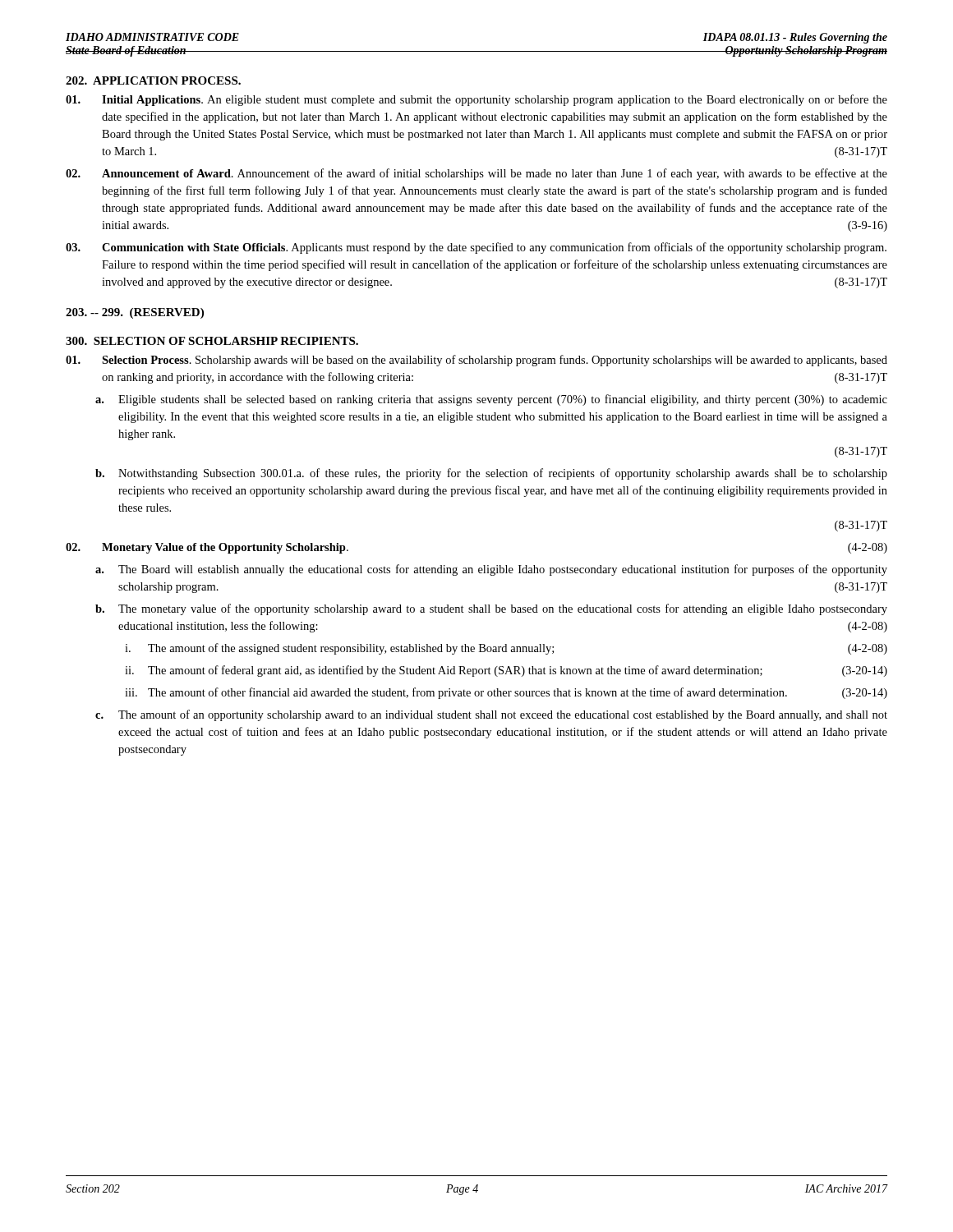Click on the passage starting "ii. The amount of federal grant"
The image size is (953, 1232).
click(506, 671)
